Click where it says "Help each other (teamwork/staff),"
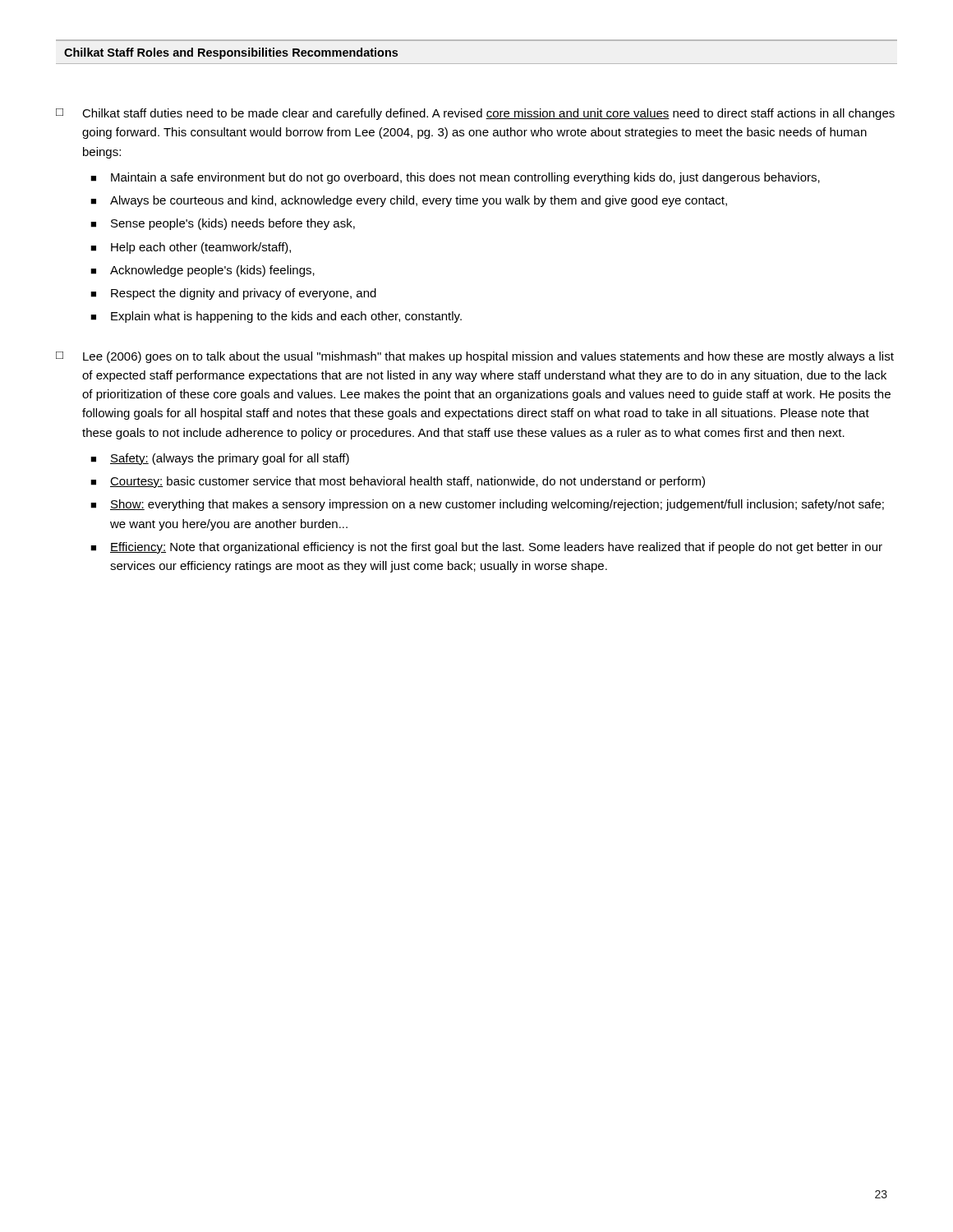The height and width of the screenshot is (1232, 953). (x=201, y=246)
